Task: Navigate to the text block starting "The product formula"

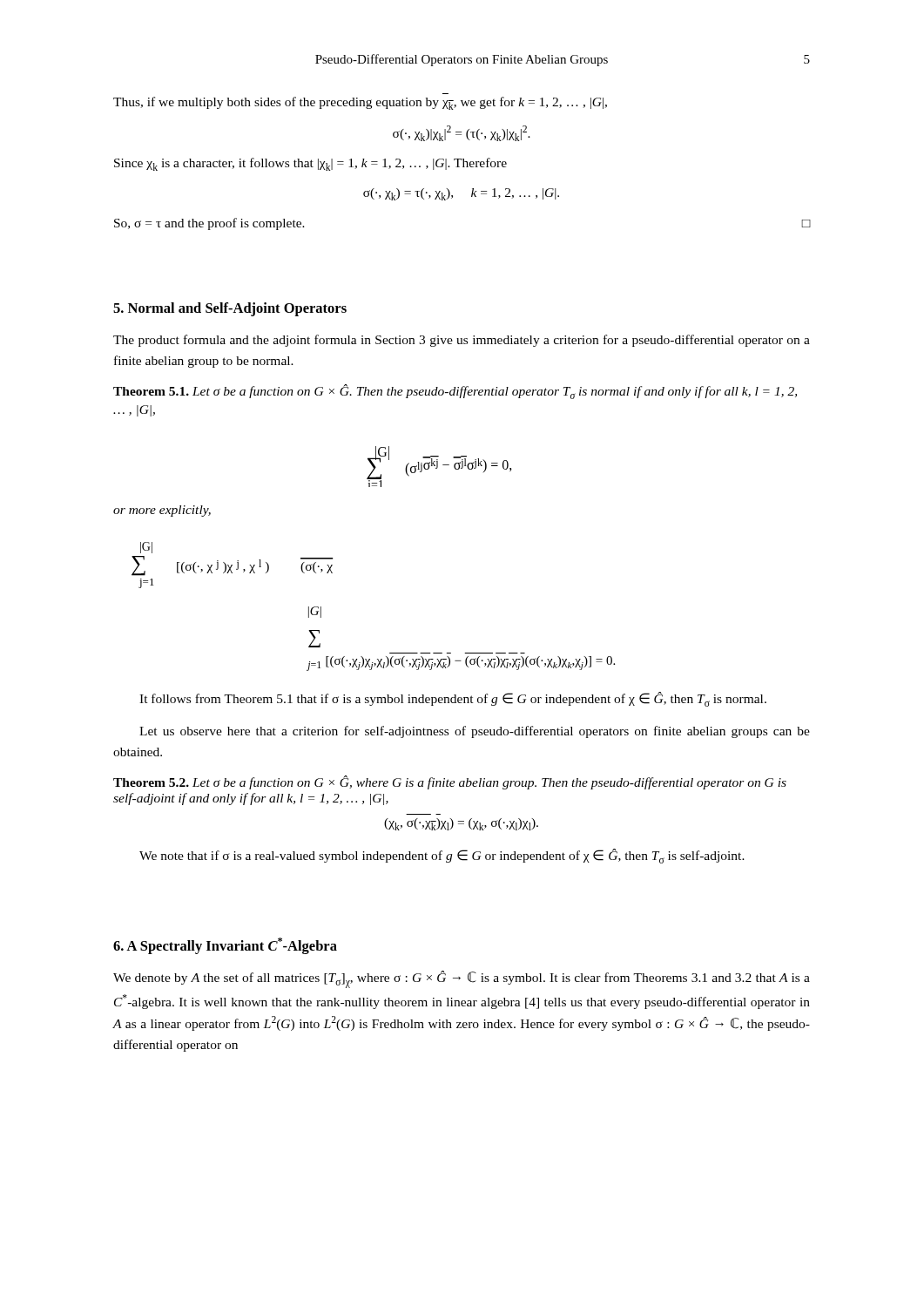Action: coord(462,349)
